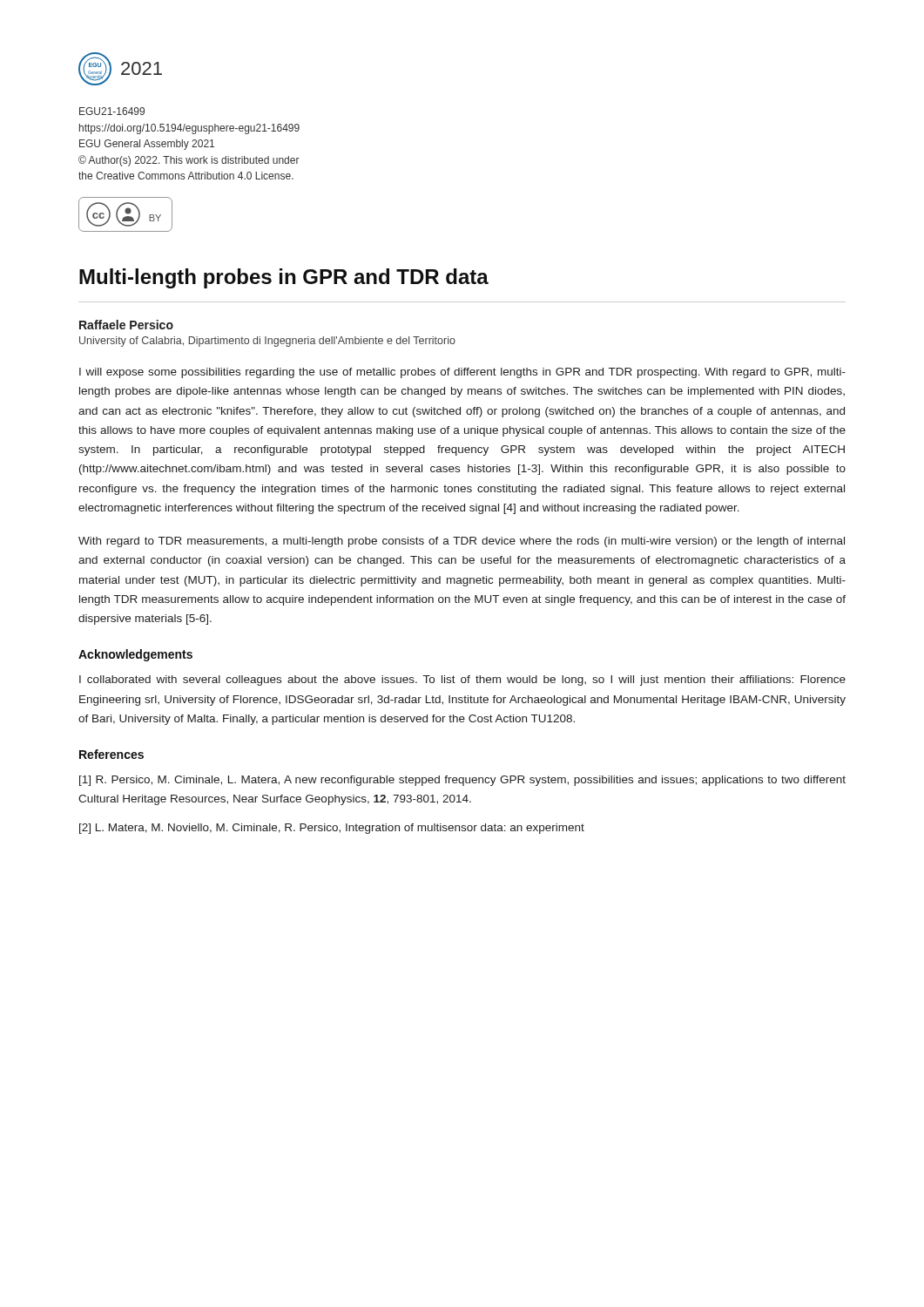924x1307 pixels.
Task: Click on the text block starting "EGU21-16499 https://doi.org/10.5194/egusphere-egu21-16499 EGU General Assembly"
Action: [189, 144]
